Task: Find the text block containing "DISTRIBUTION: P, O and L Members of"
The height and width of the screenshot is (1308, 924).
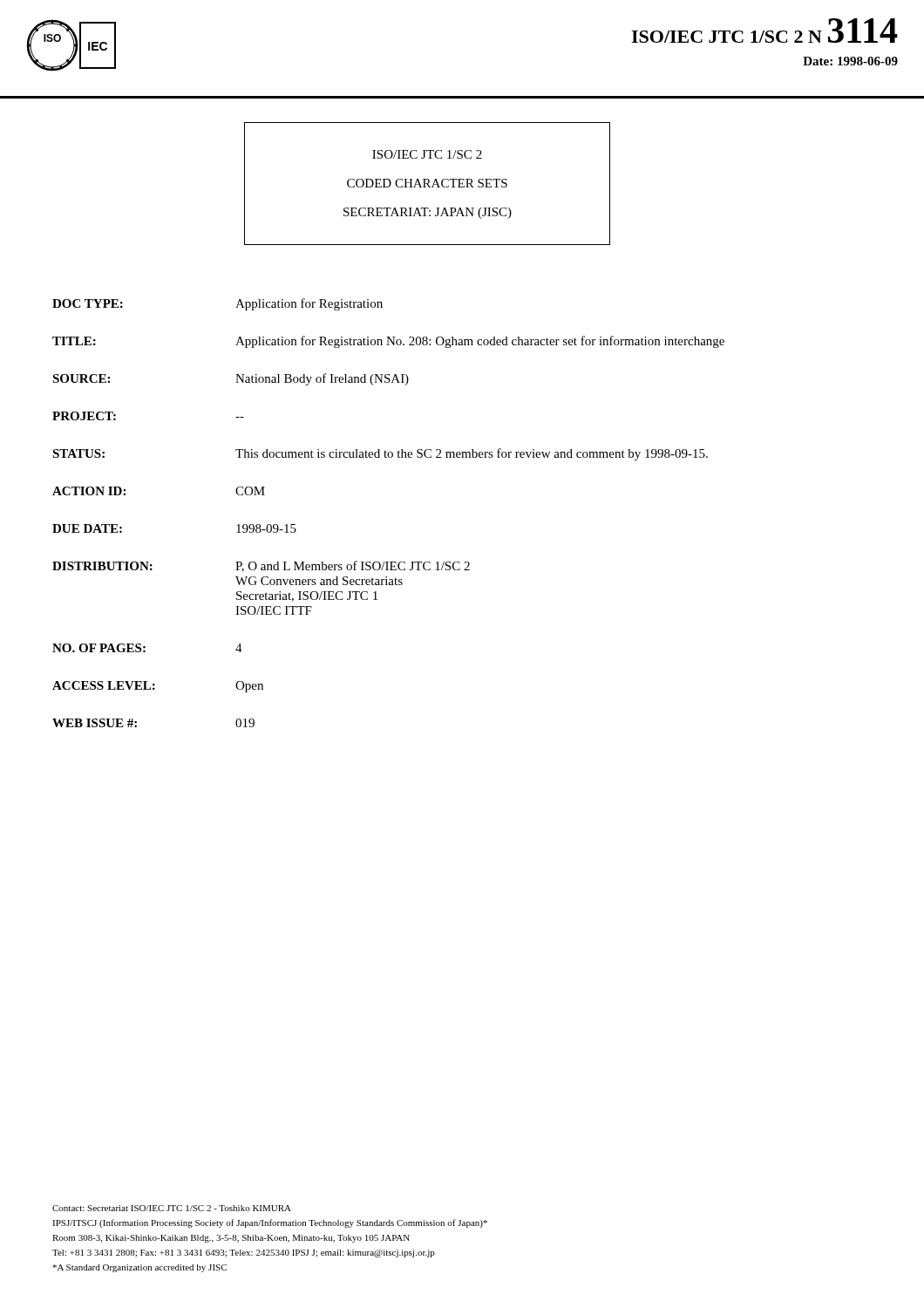Action: [x=261, y=566]
